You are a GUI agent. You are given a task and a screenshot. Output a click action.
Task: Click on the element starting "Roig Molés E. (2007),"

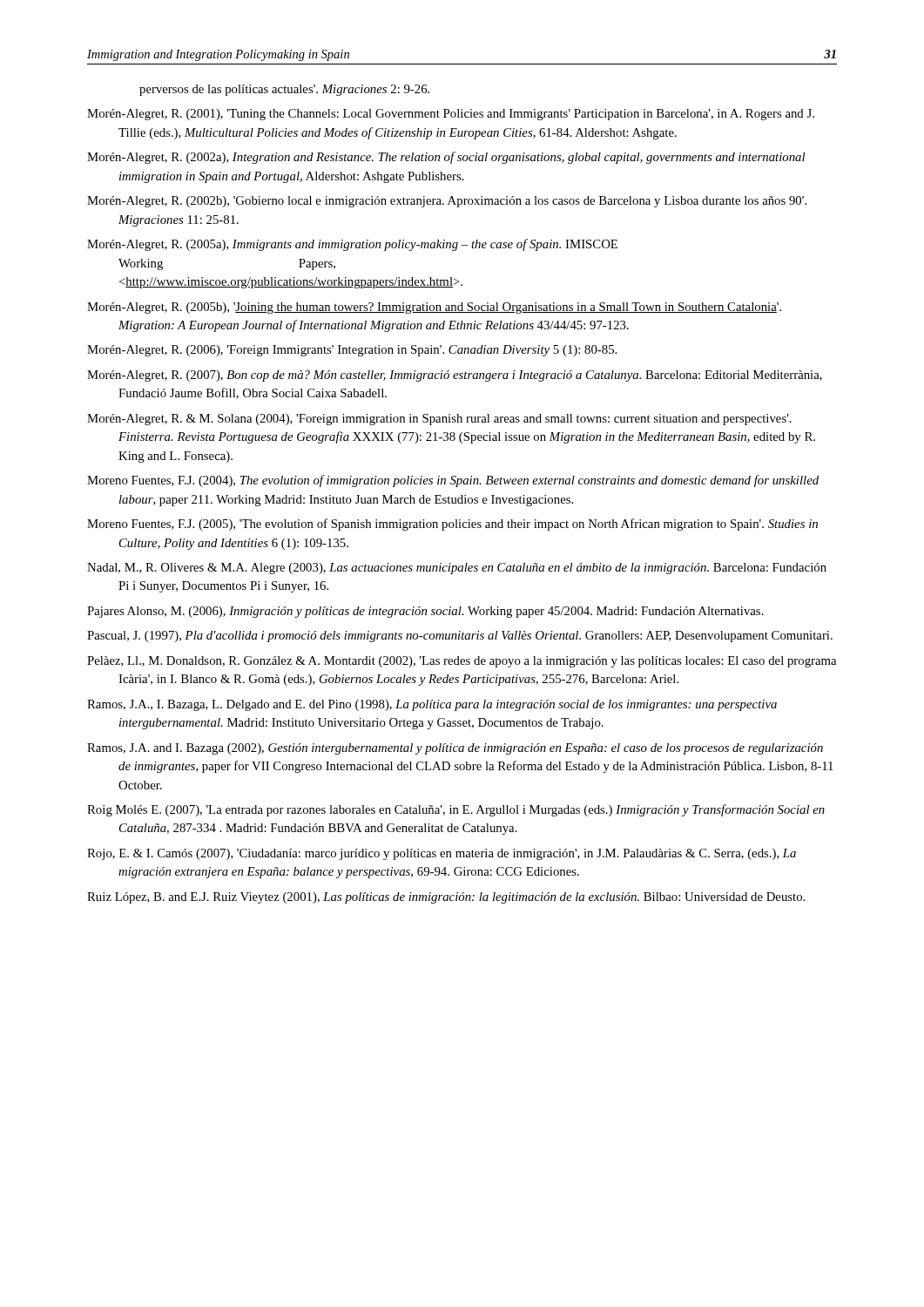pyautogui.click(x=456, y=819)
